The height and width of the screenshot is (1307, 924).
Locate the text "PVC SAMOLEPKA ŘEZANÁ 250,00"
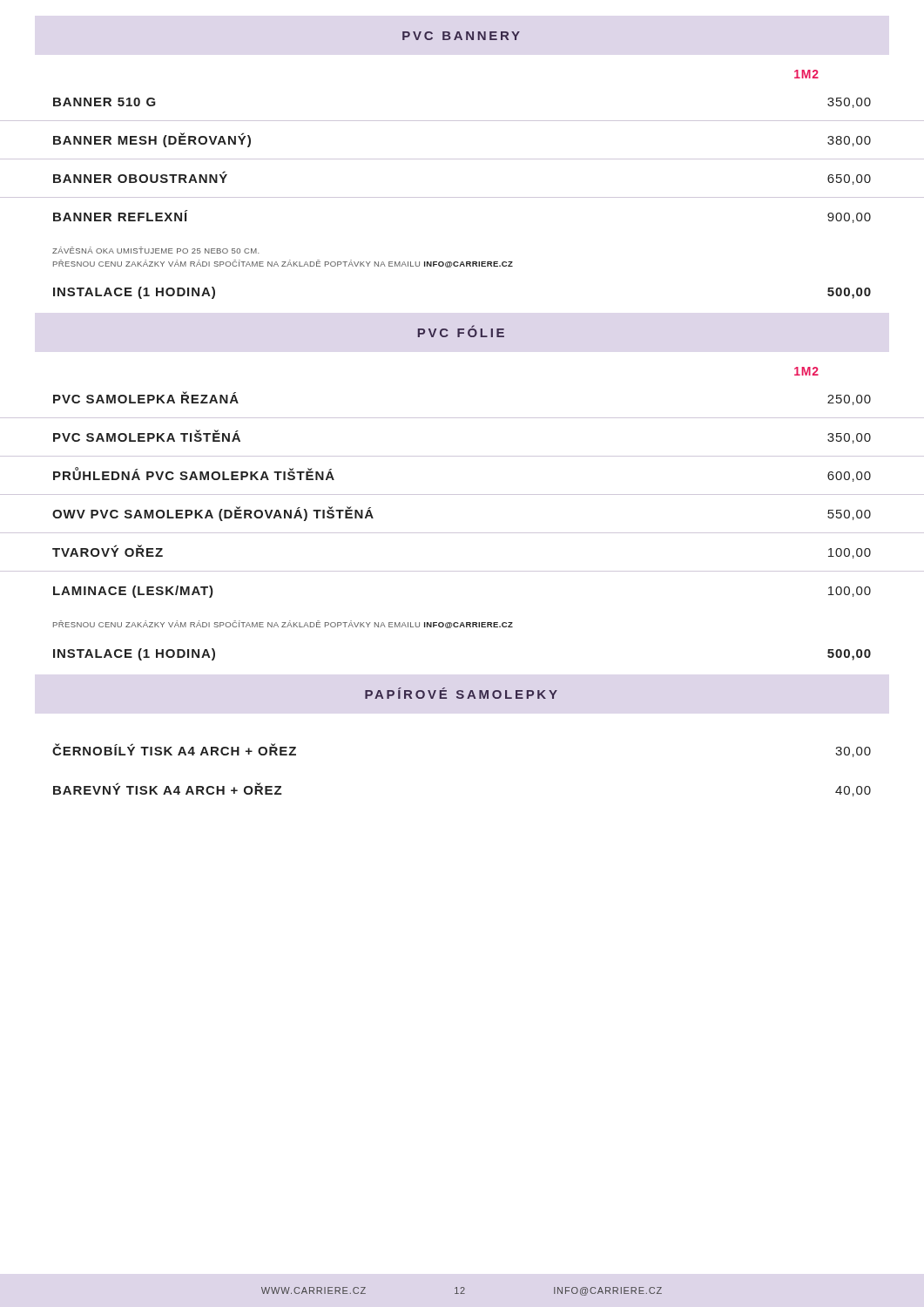[142, 399]
